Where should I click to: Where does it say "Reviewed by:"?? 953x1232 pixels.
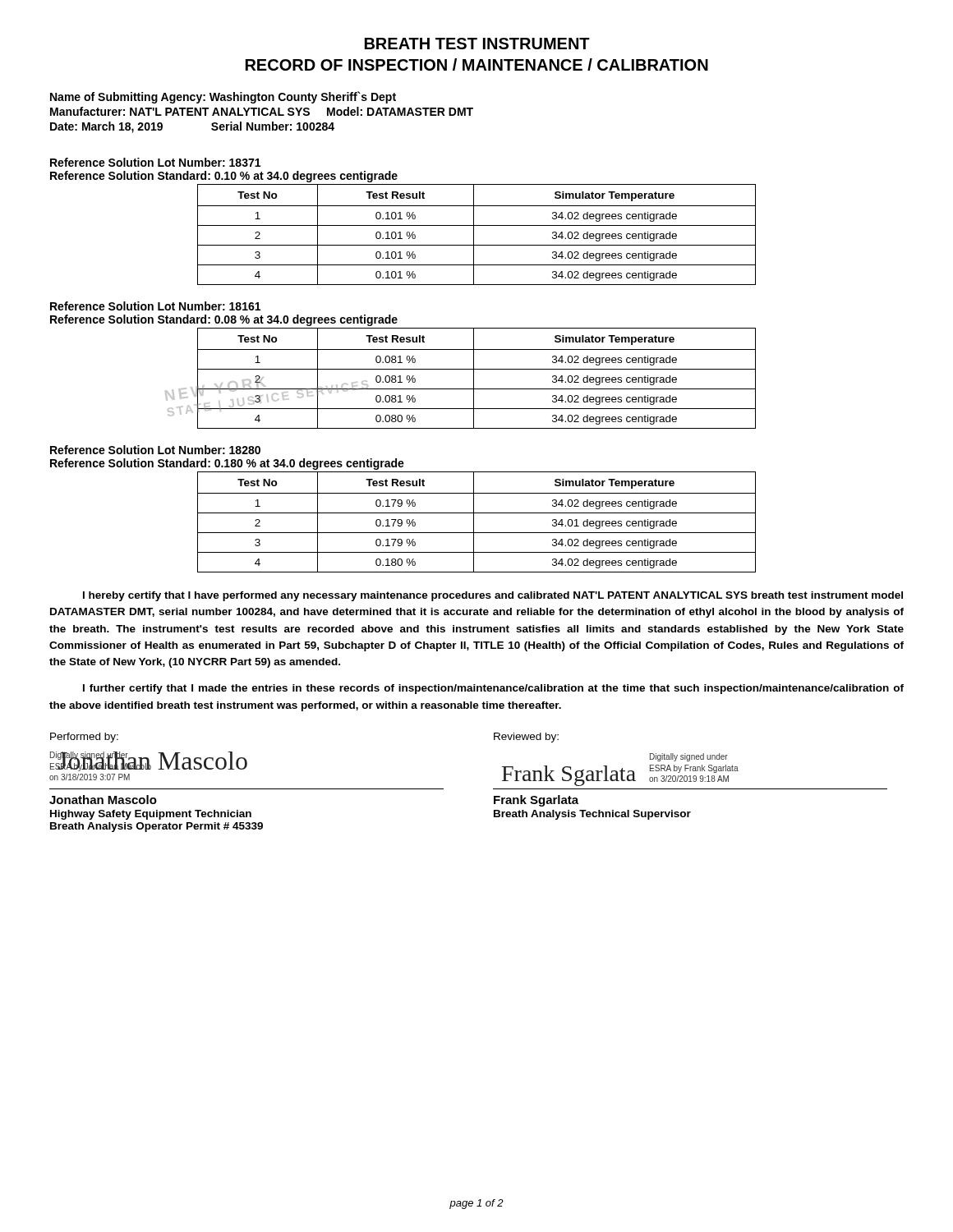click(526, 736)
